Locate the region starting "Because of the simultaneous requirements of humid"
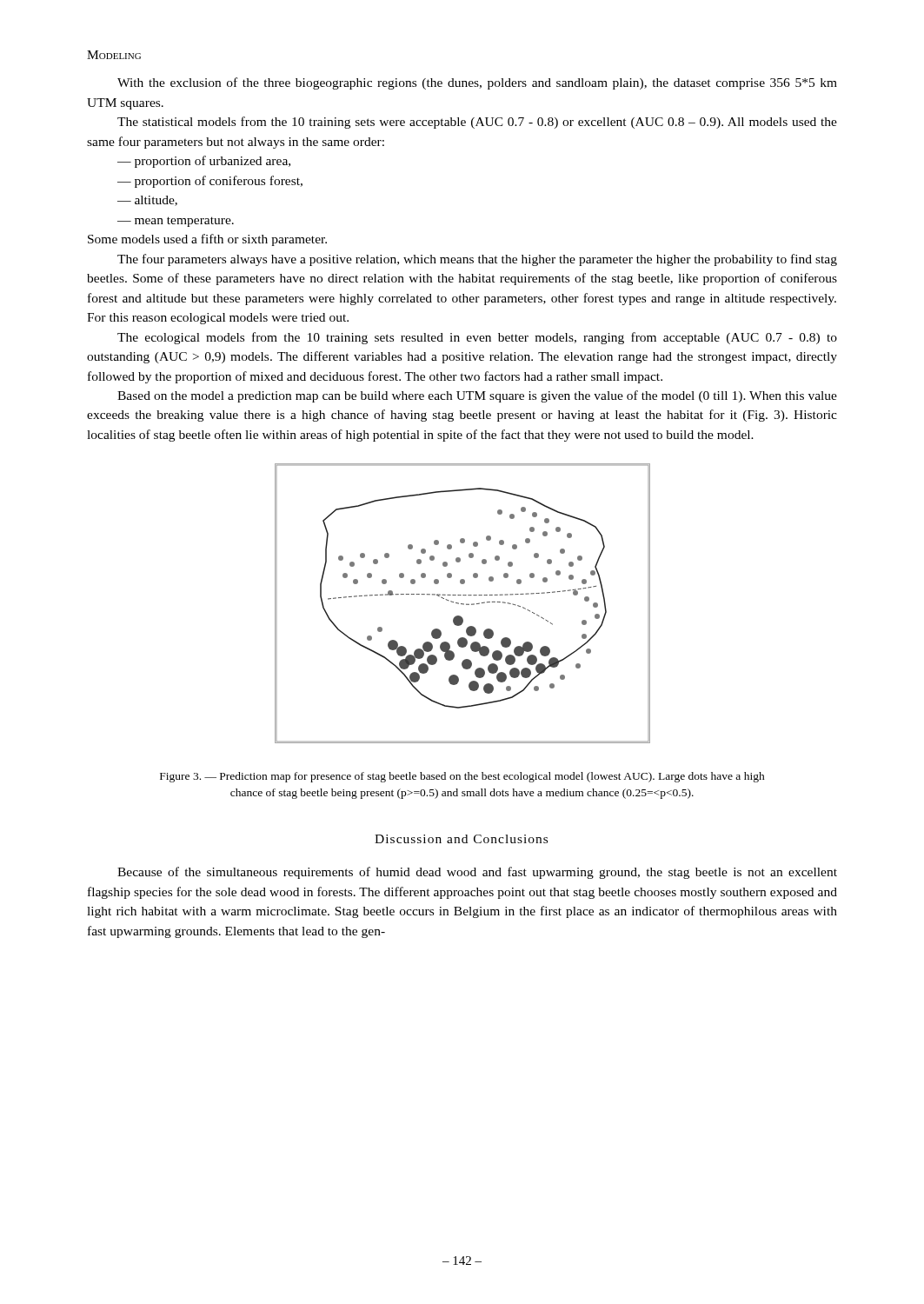924x1304 pixels. coord(462,901)
